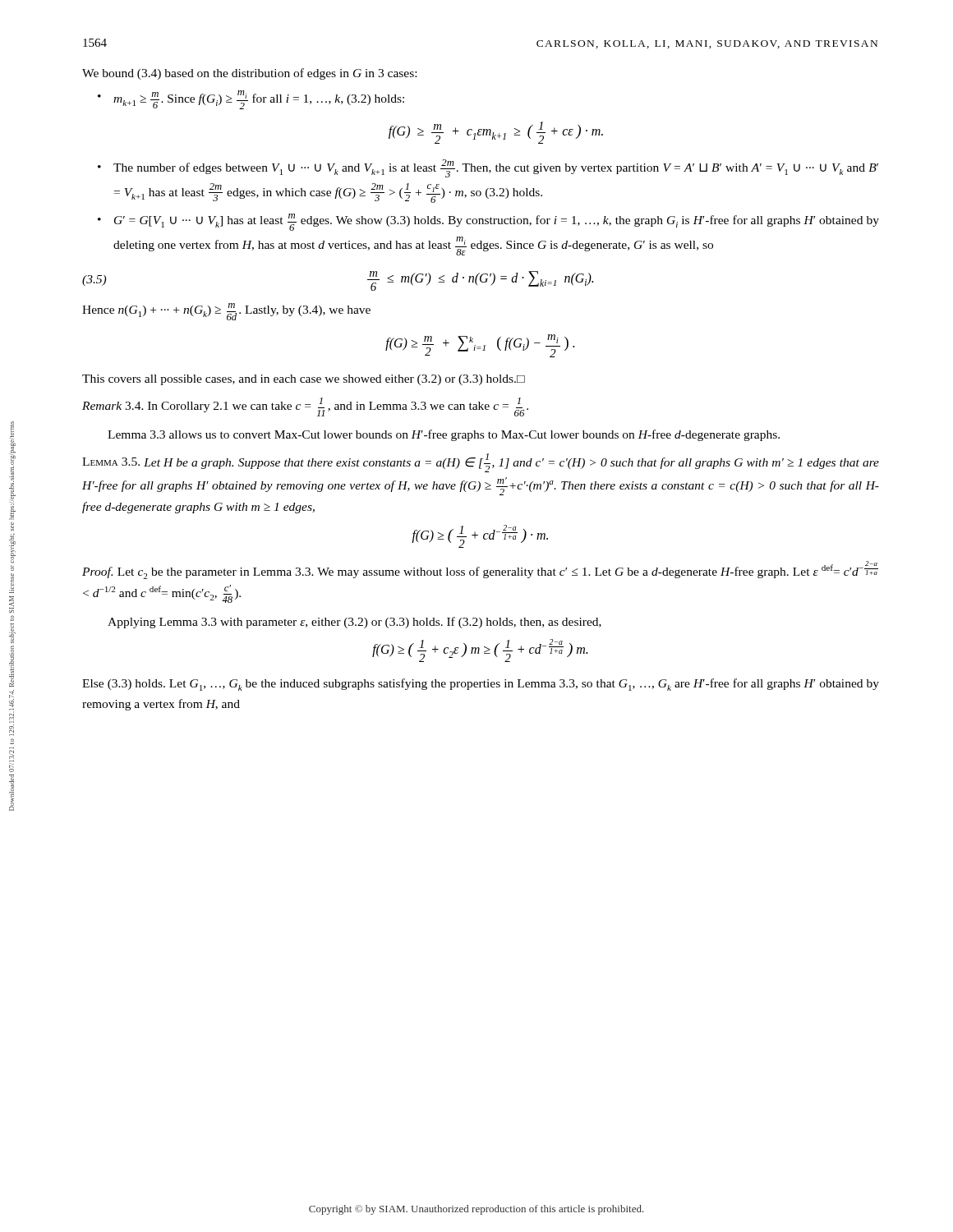Select the region starting "(3.5) m6 ≤ m(G′) ≤ d"

481,279
